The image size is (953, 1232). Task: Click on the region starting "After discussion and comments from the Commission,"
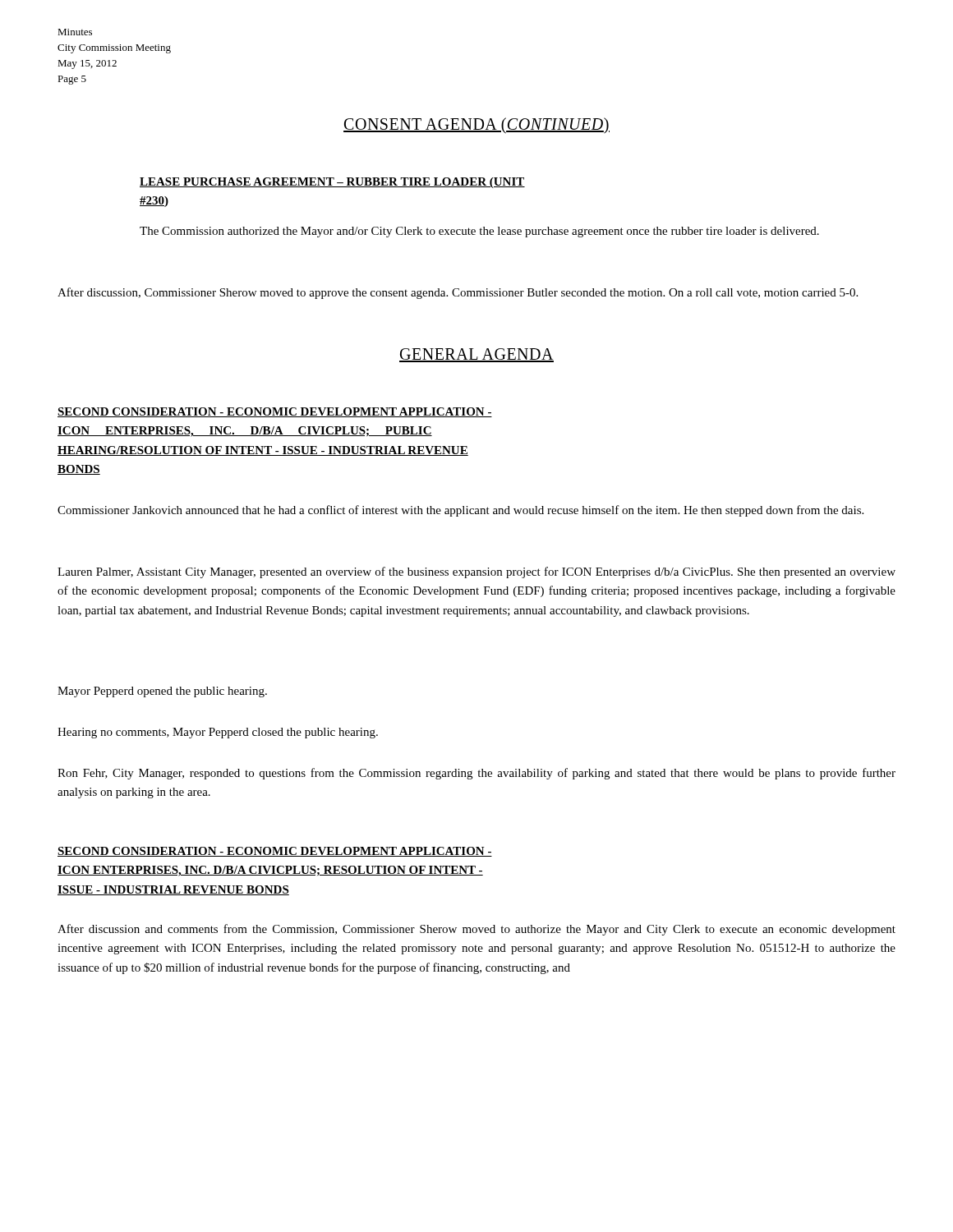[476, 948]
